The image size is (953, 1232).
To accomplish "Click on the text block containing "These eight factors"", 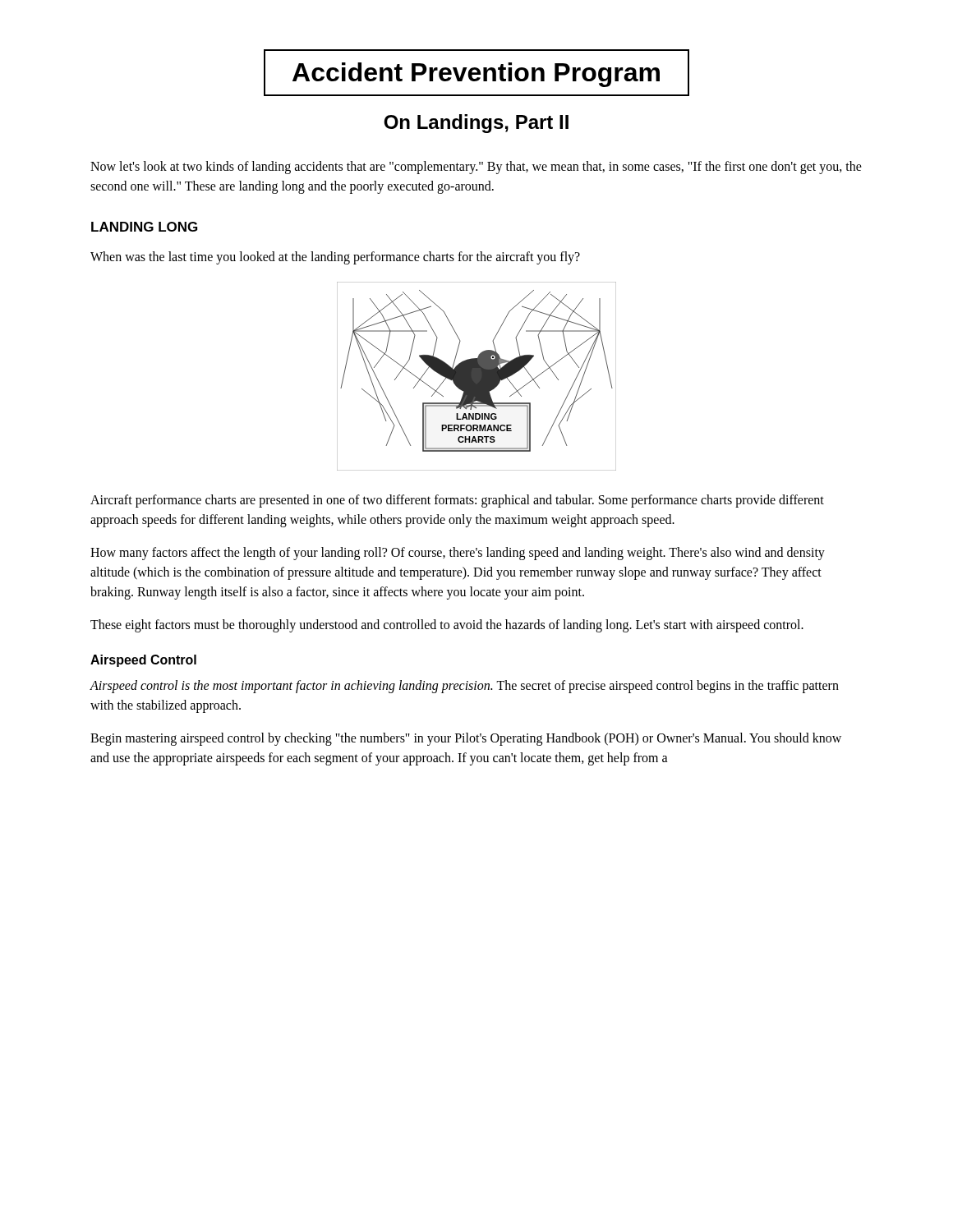I will pyautogui.click(x=447, y=625).
